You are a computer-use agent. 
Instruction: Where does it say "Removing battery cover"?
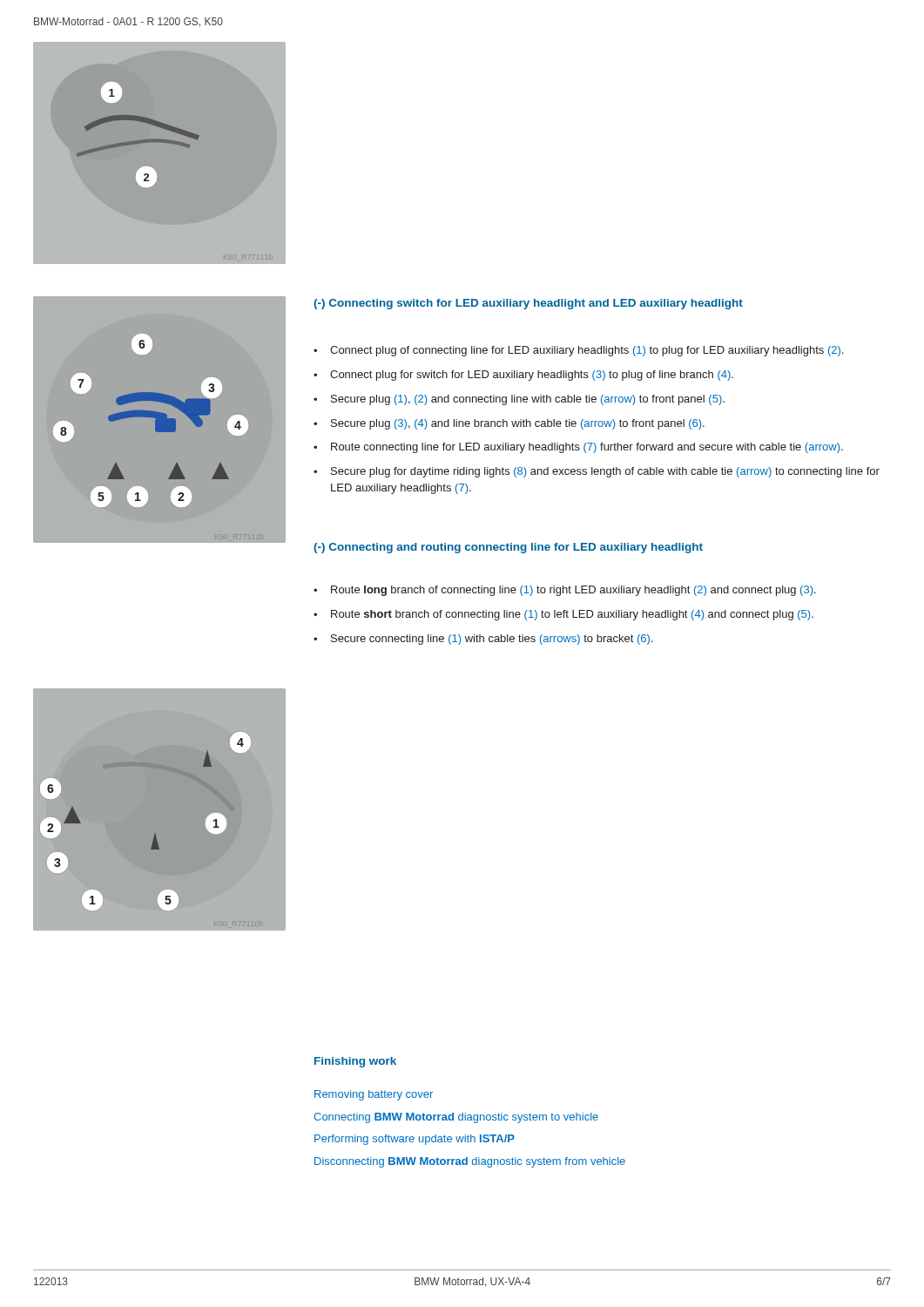[373, 1094]
